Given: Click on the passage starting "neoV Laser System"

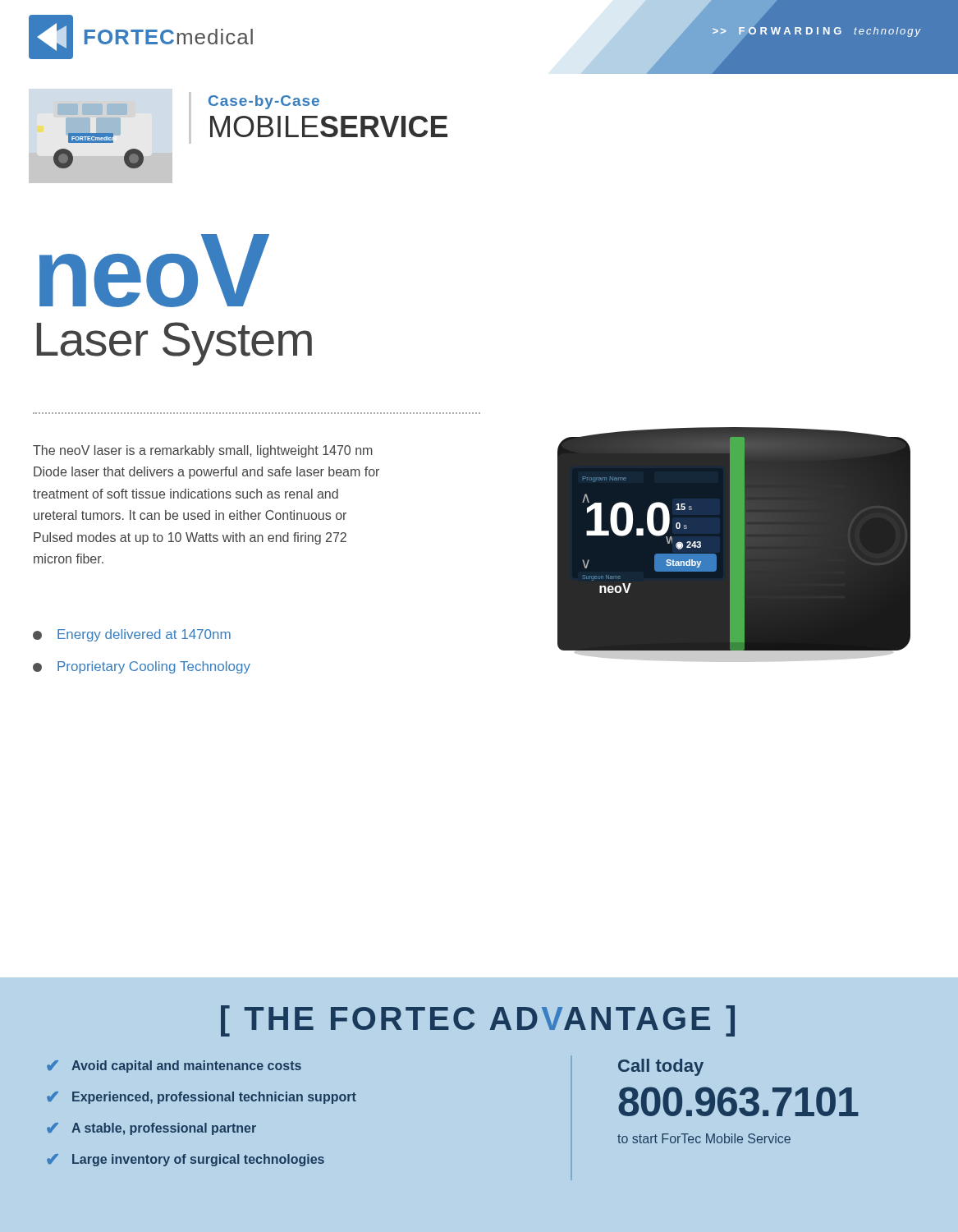Looking at the screenshot, I should tap(173, 291).
